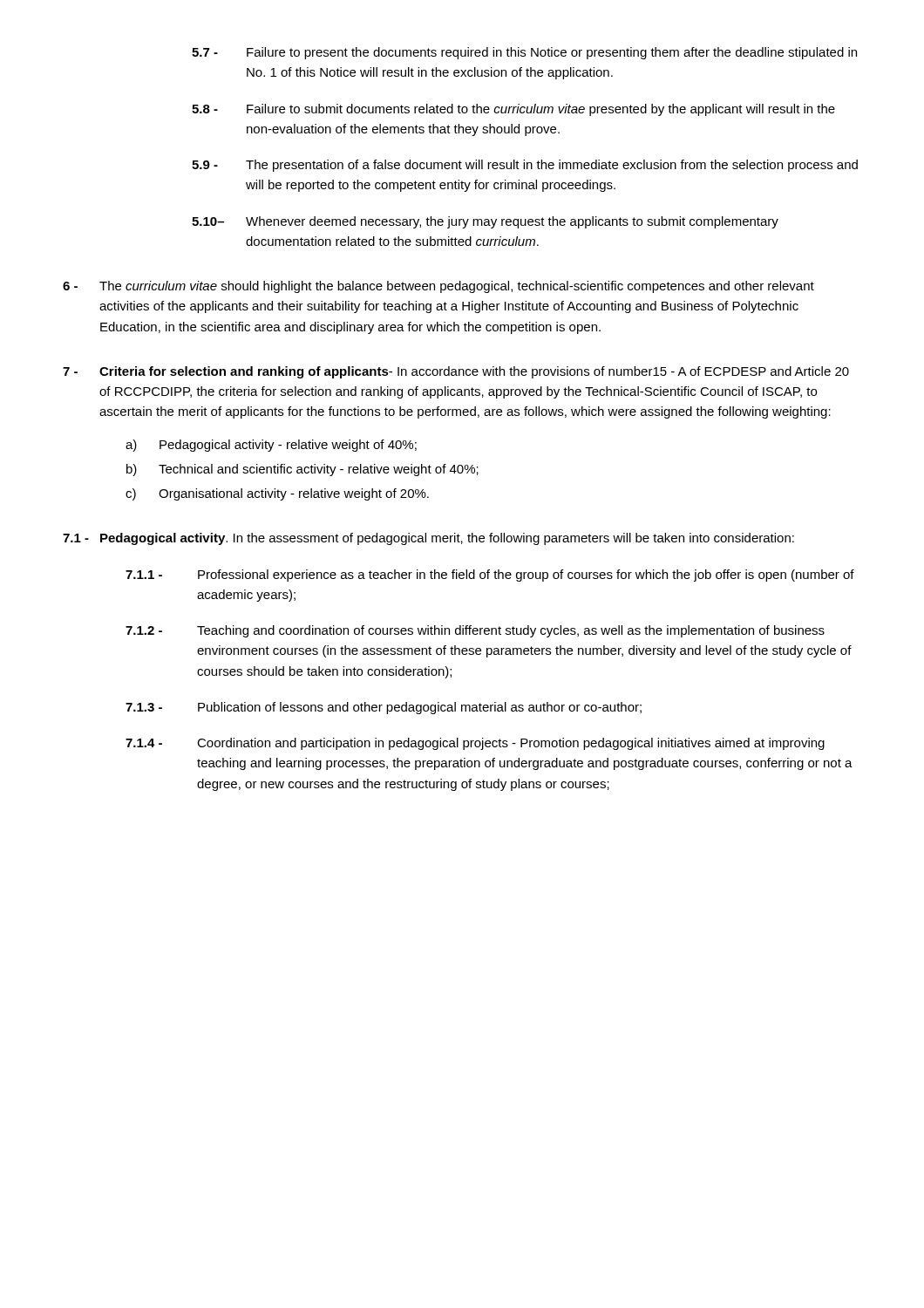This screenshot has width=924, height=1308.
Task: Click on the passage starting "7.1.3 - Publication"
Action: pos(493,707)
